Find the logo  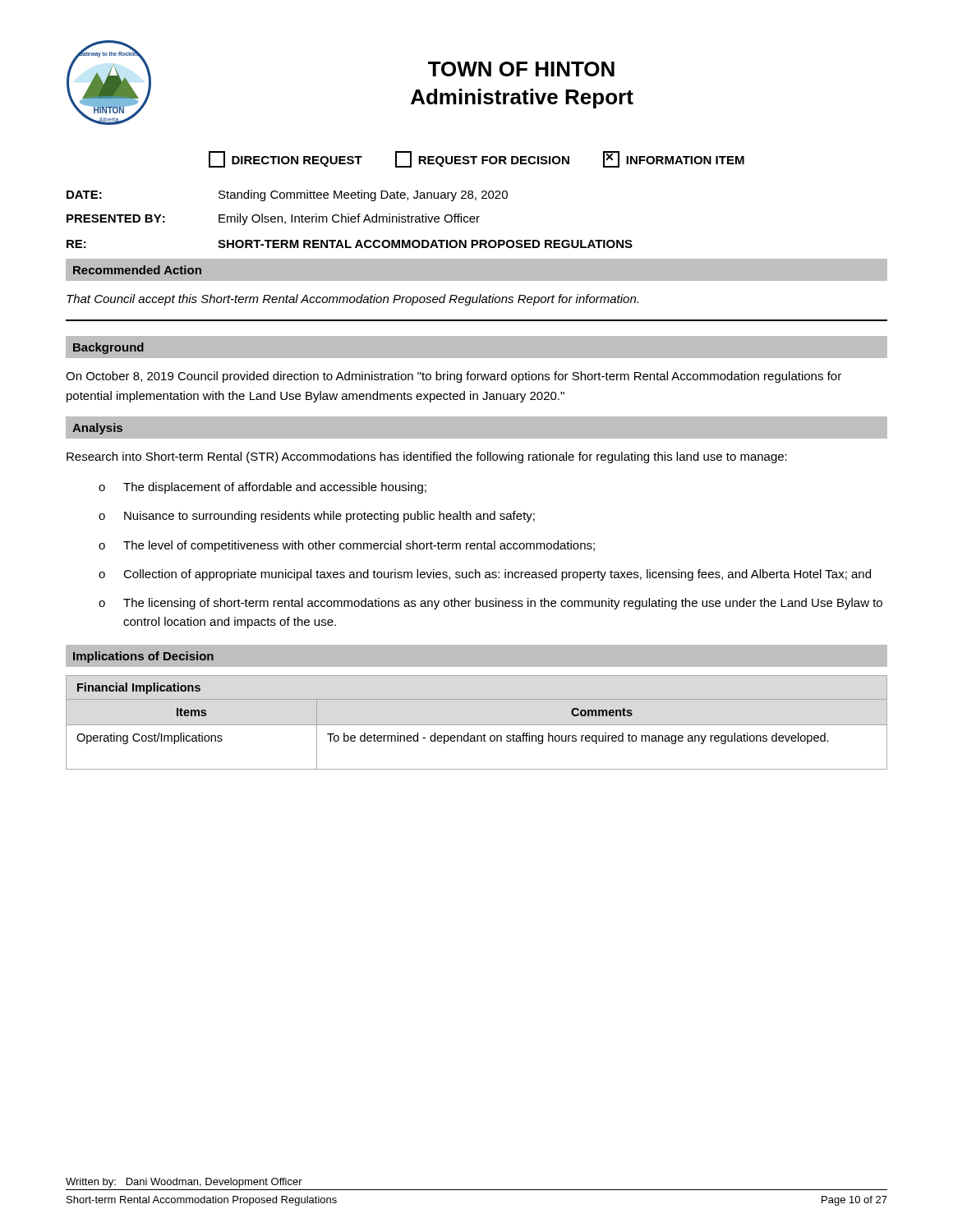pyautogui.click(x=111, y=84)
